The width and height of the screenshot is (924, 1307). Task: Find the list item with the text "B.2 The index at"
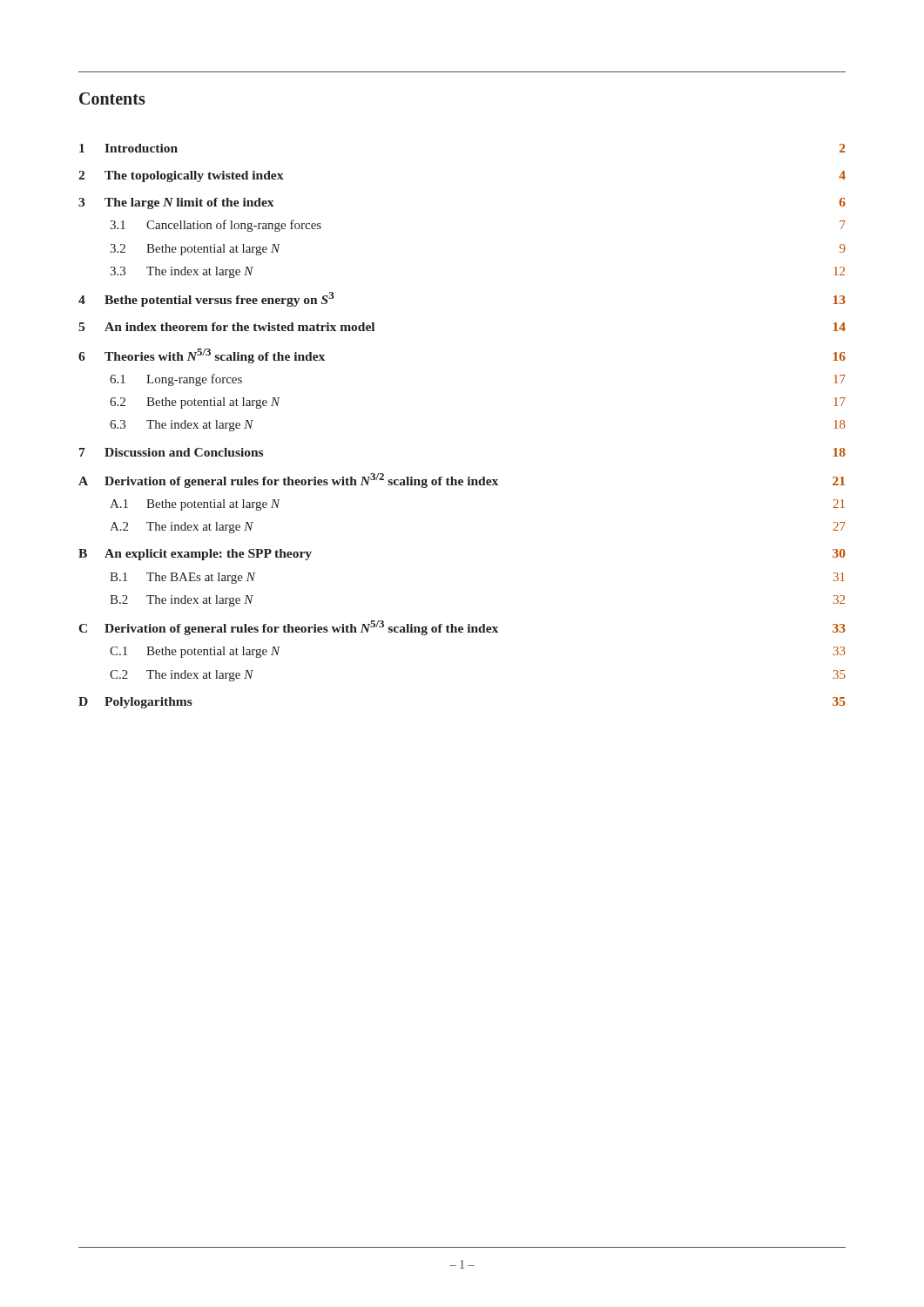[x=192, y=601]
